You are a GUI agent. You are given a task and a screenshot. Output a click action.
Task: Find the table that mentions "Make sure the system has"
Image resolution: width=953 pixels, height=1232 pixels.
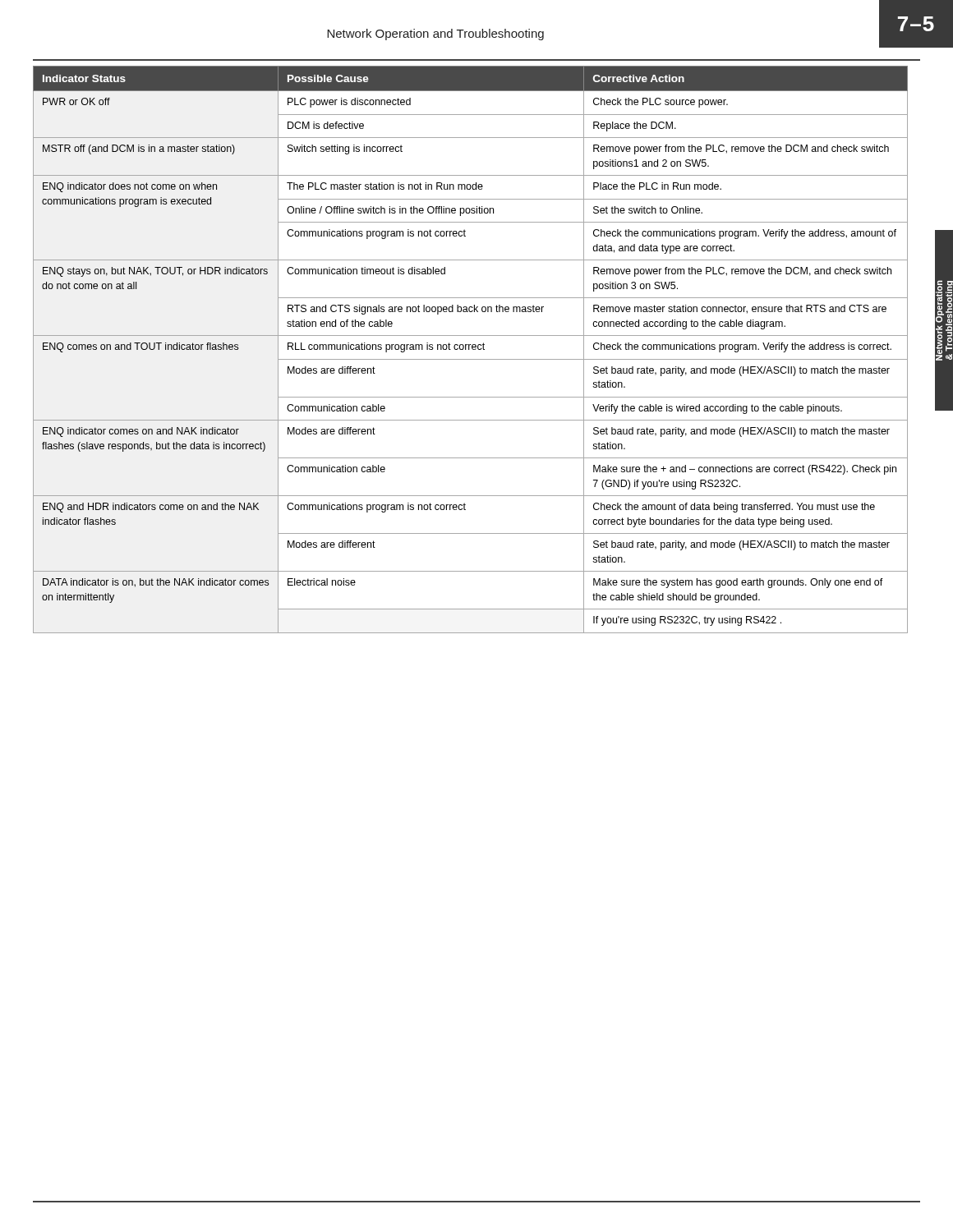[470, 349]
